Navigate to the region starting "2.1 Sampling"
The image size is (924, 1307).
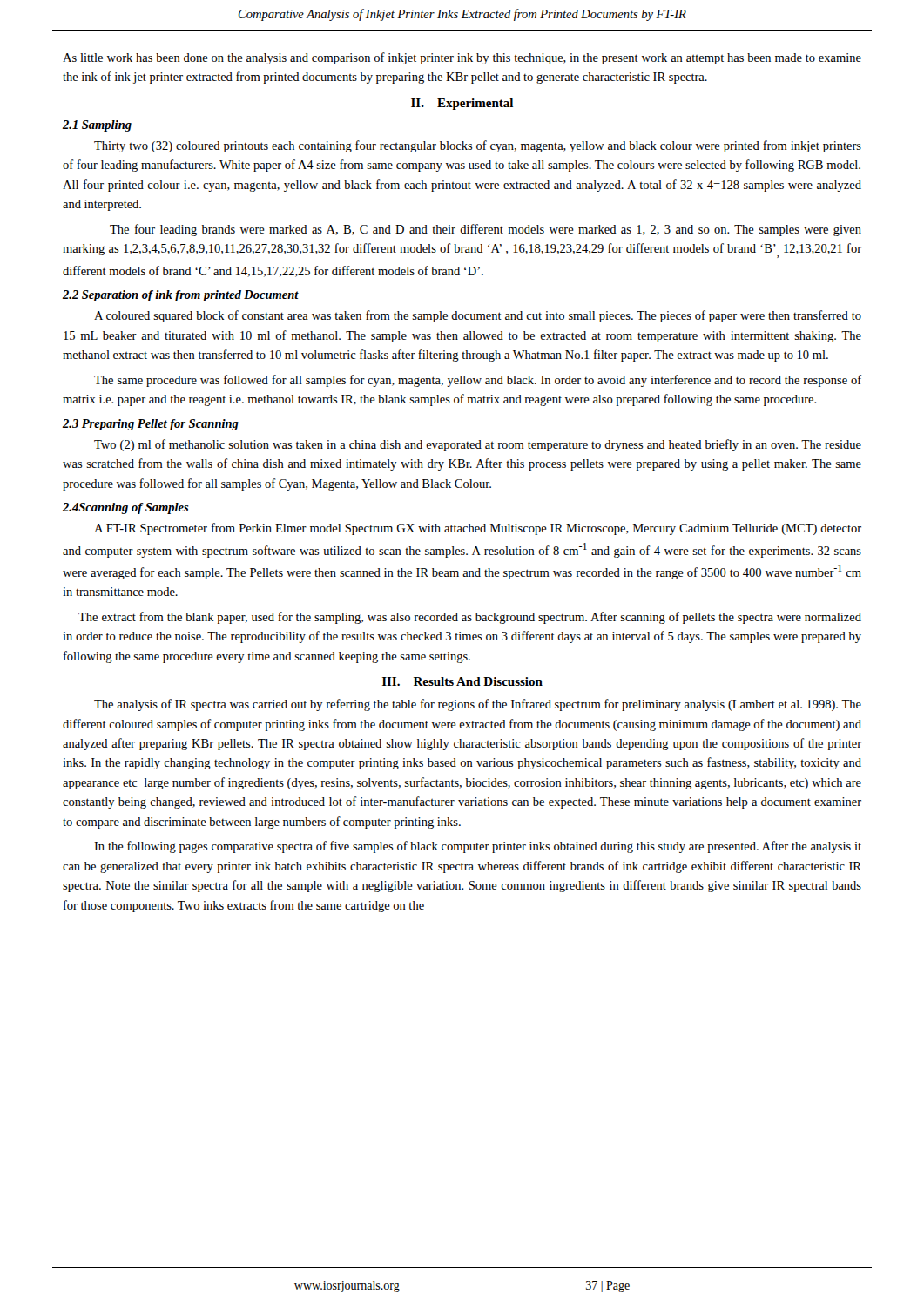(97, 125)
